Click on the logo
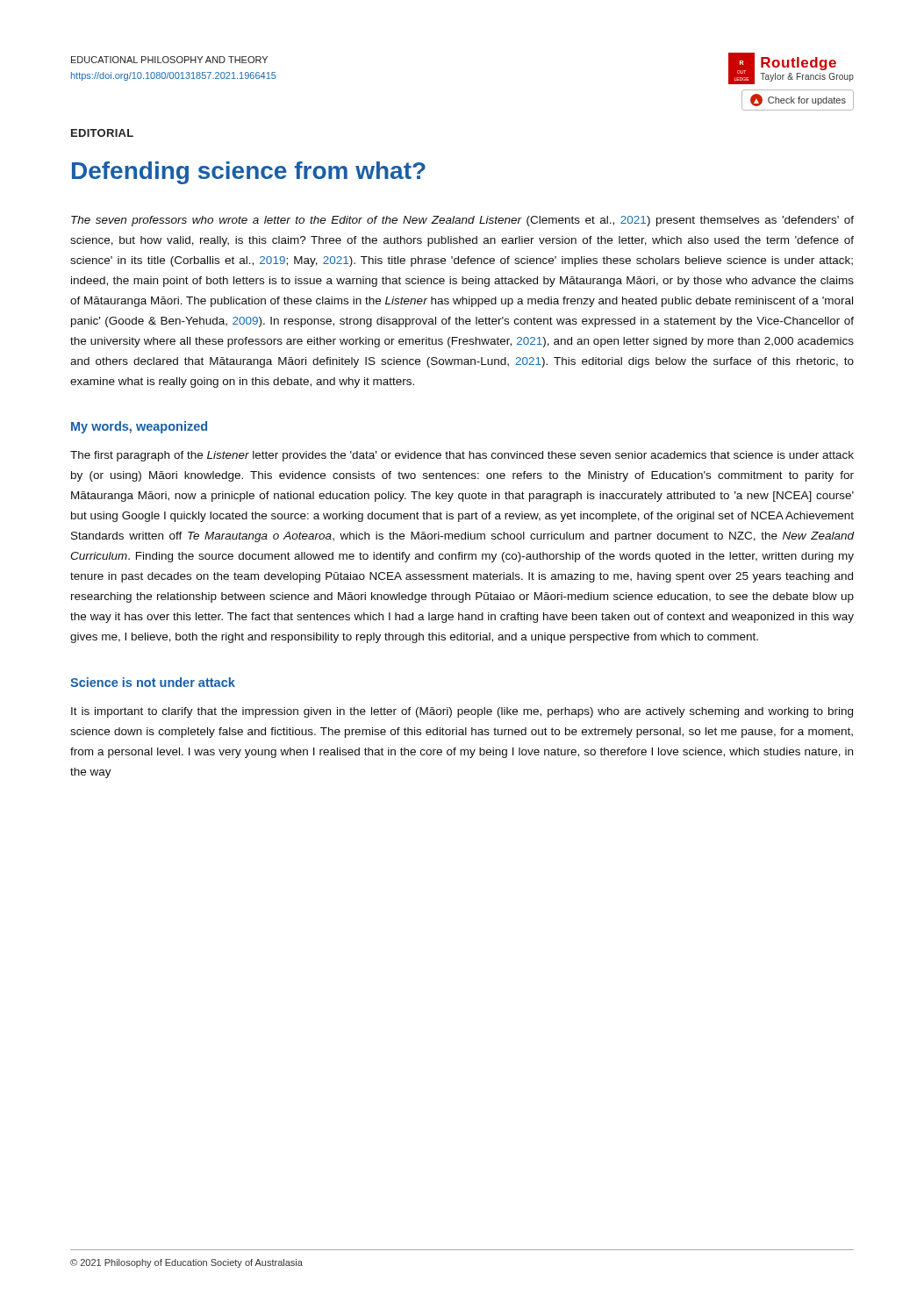924x1316 pixels. [791, 68]
